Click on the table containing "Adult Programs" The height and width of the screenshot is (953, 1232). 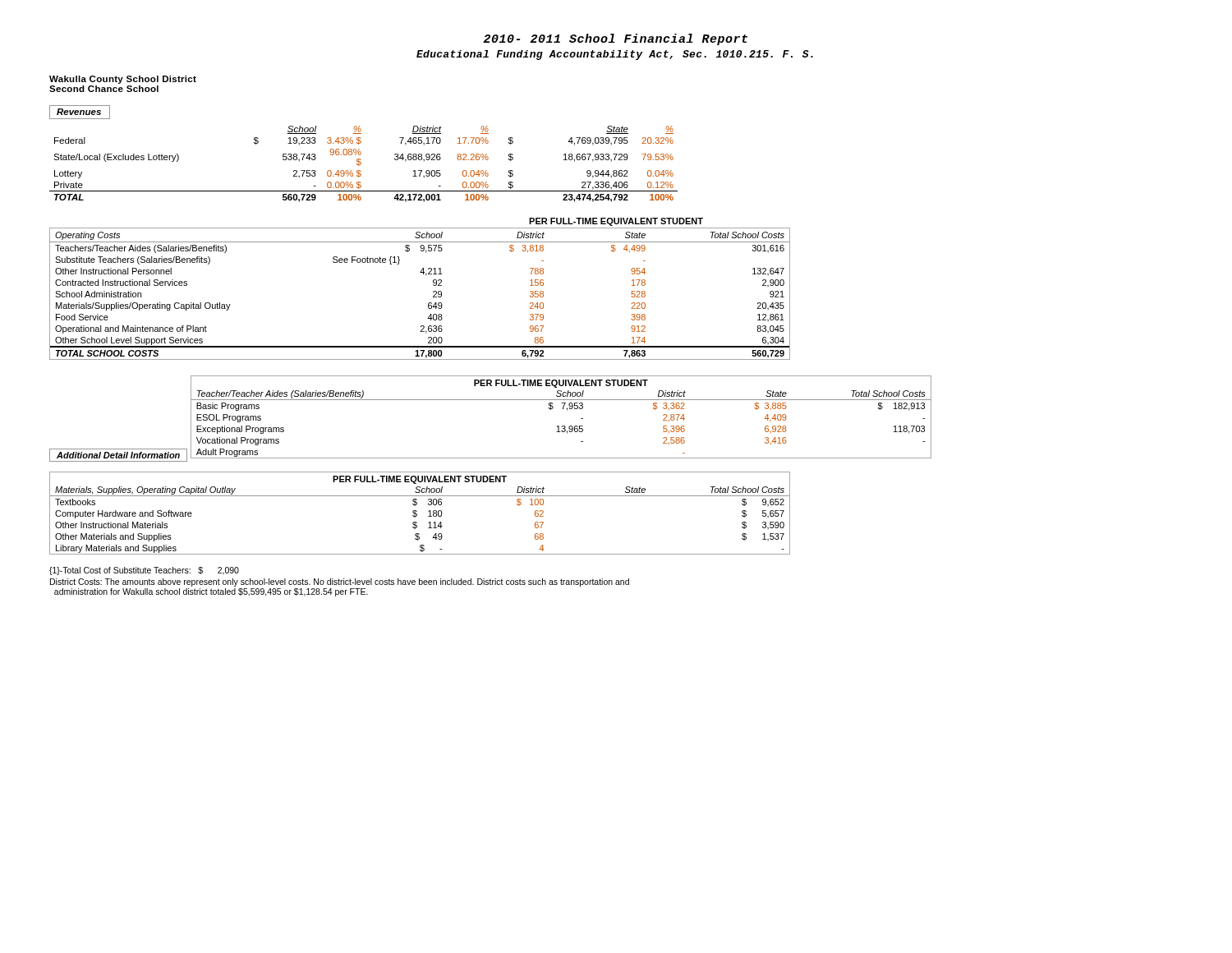pos(561,417)
